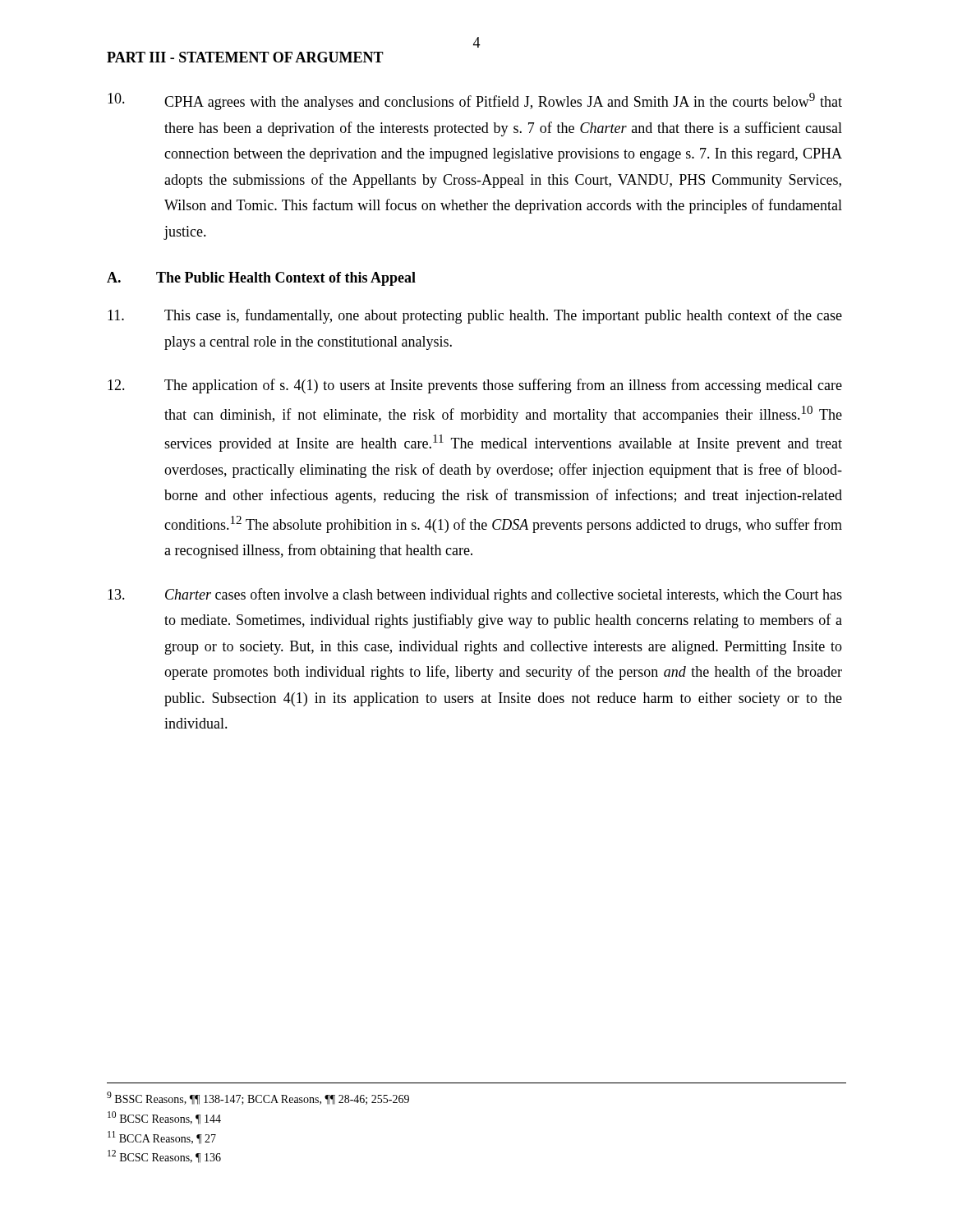Locate the text block with the text "CPHA agrees with the"
This screenshot has width=953, height=1232.
click(x=474, y=166)
